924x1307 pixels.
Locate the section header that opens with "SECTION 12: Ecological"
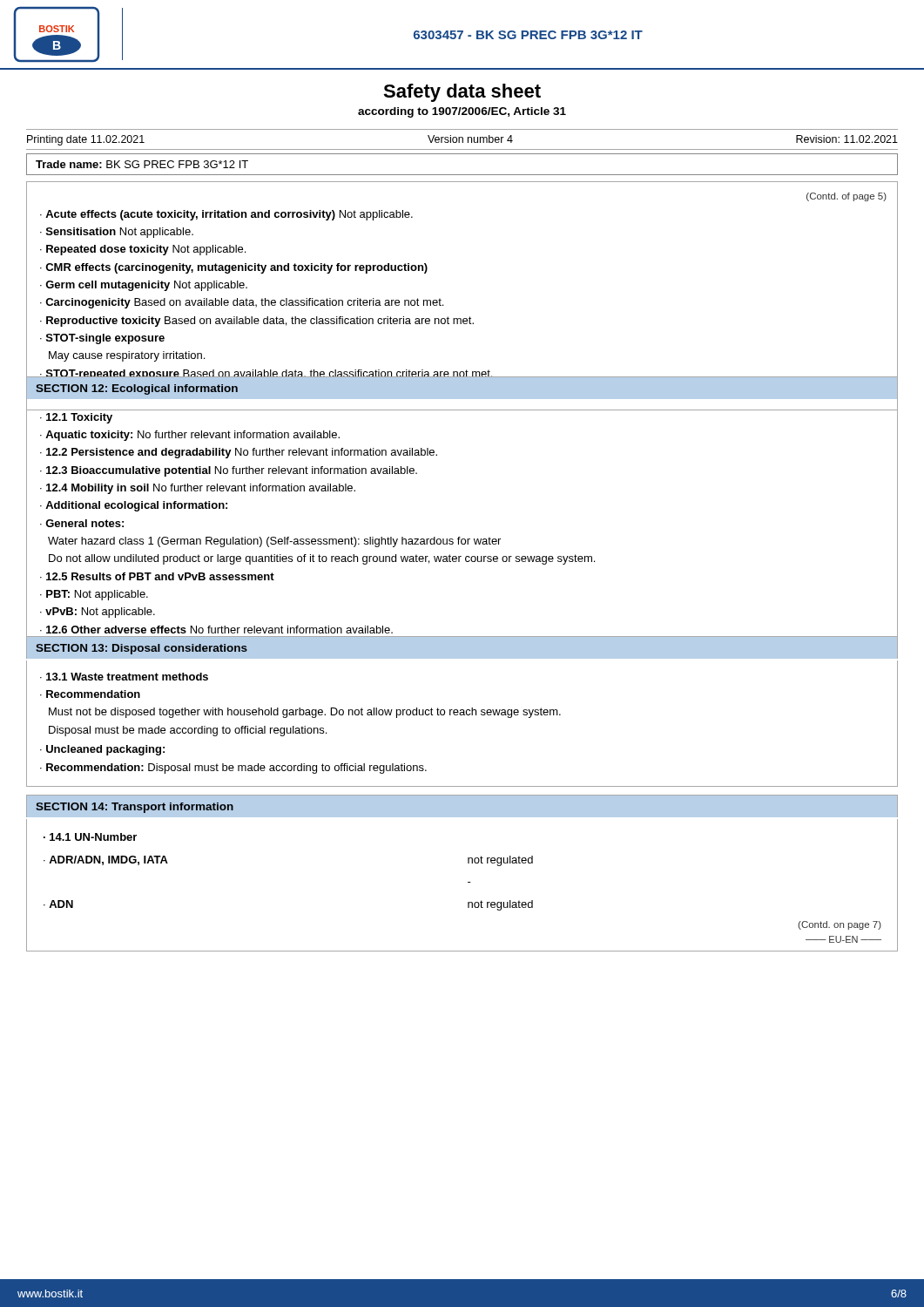[137, 388]
